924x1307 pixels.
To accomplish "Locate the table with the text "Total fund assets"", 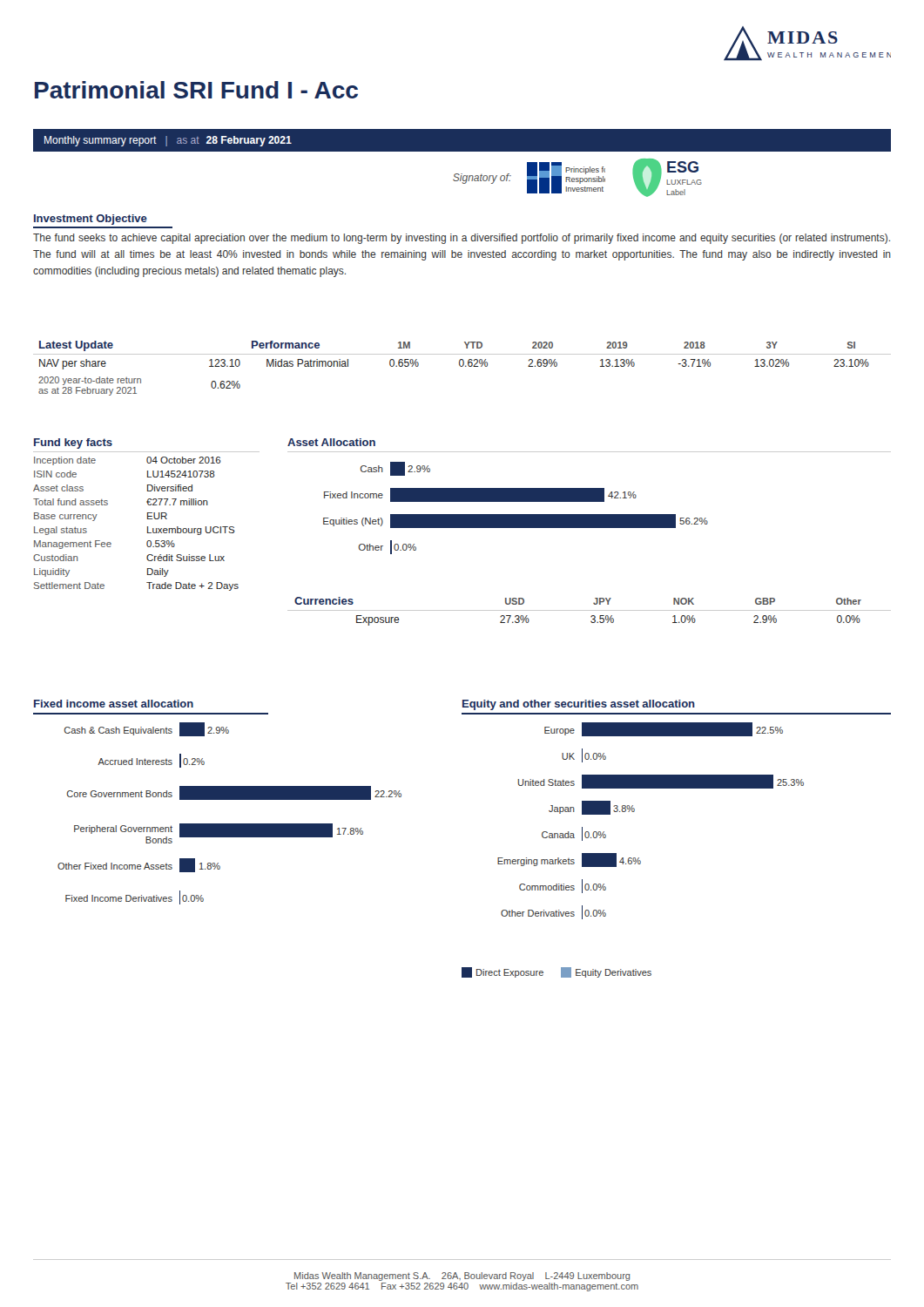I will coord(159,523).
